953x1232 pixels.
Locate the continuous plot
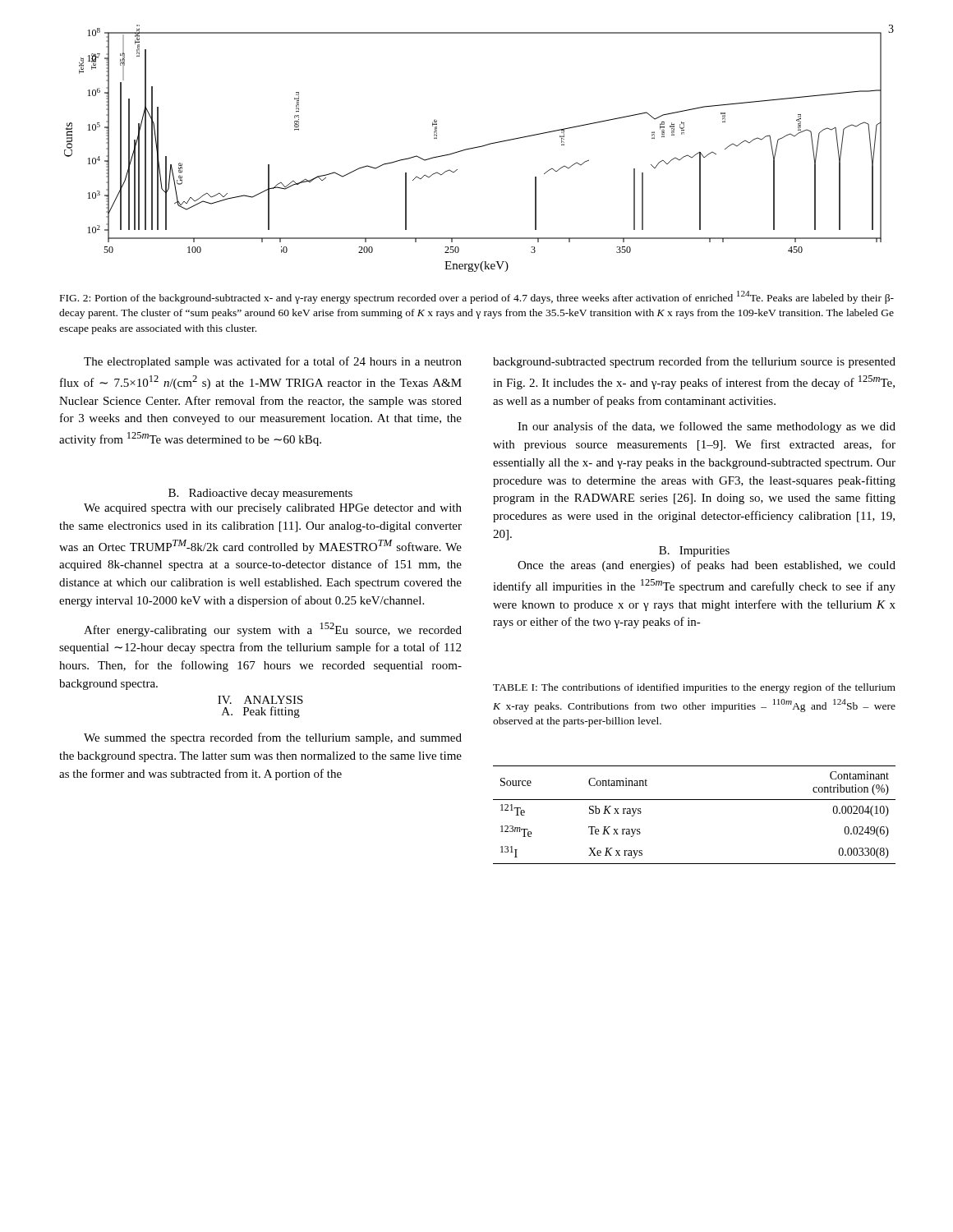point(476,152)
